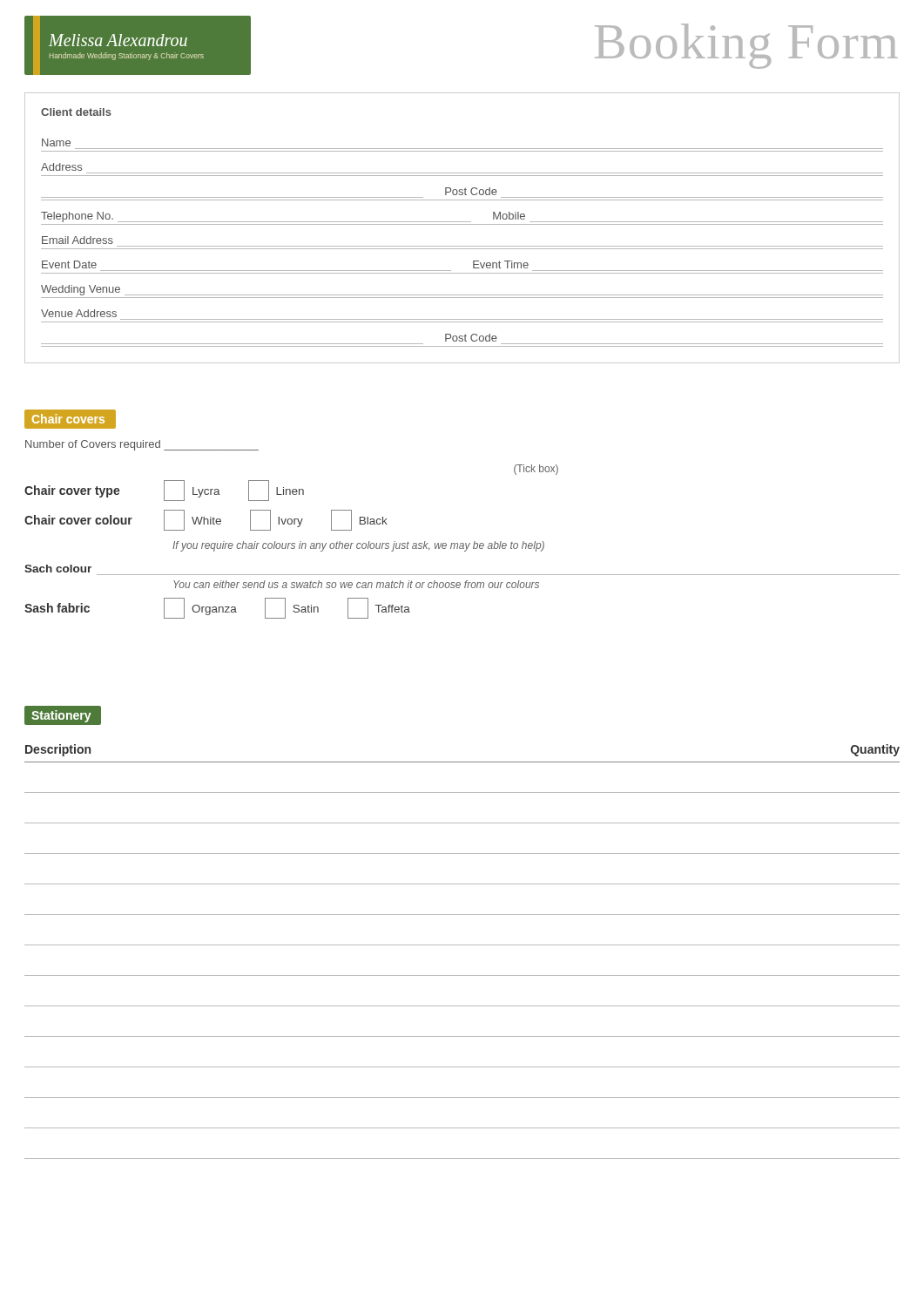Locate the text block with the text "You can either send us"

[536, 585]
